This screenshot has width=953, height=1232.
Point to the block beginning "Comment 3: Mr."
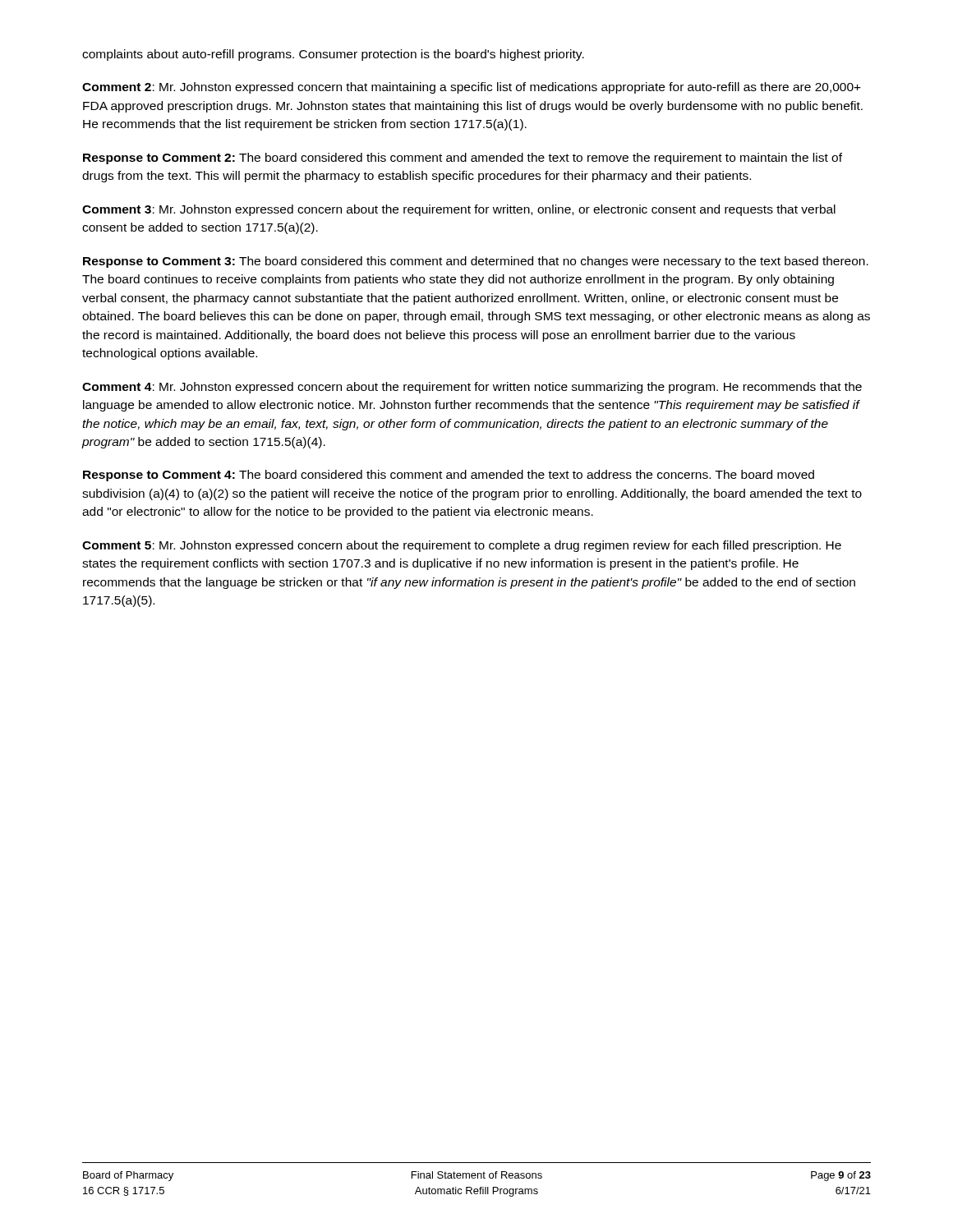459,218
